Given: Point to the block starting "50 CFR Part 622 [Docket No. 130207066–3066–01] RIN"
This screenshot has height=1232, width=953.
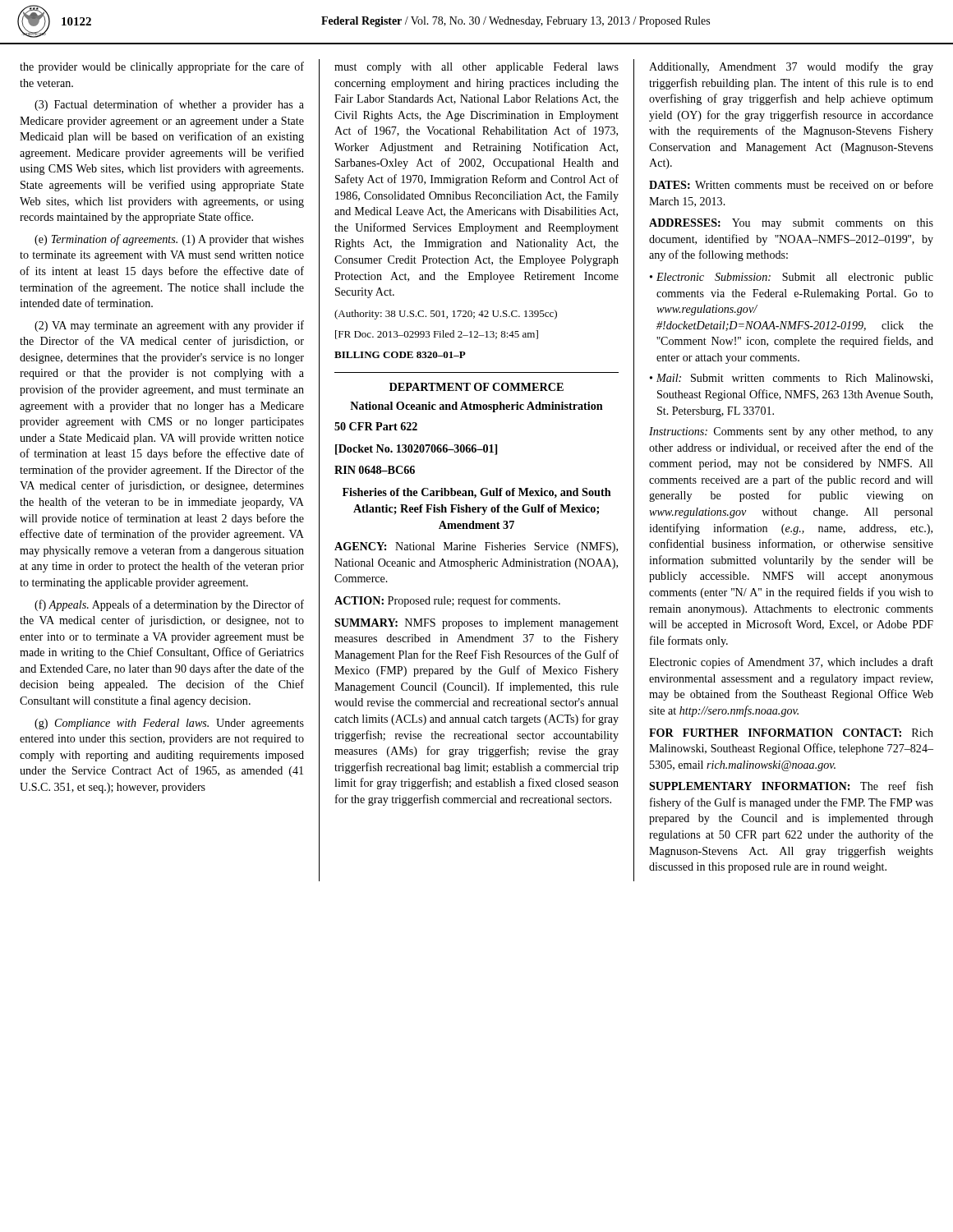Looking at the screenshot, I should coord(476,449).
